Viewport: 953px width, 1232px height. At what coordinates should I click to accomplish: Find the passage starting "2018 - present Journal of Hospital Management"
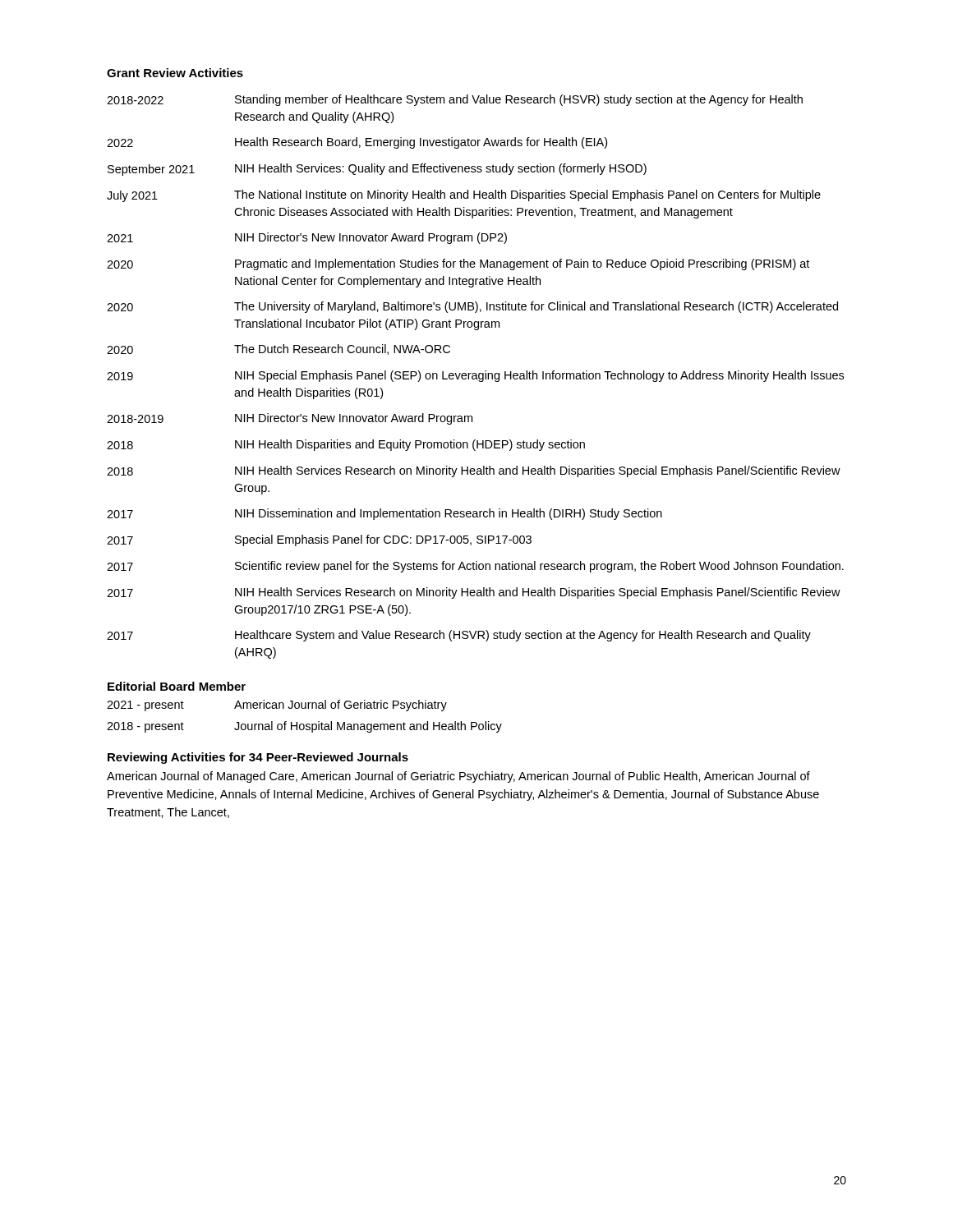476,727
